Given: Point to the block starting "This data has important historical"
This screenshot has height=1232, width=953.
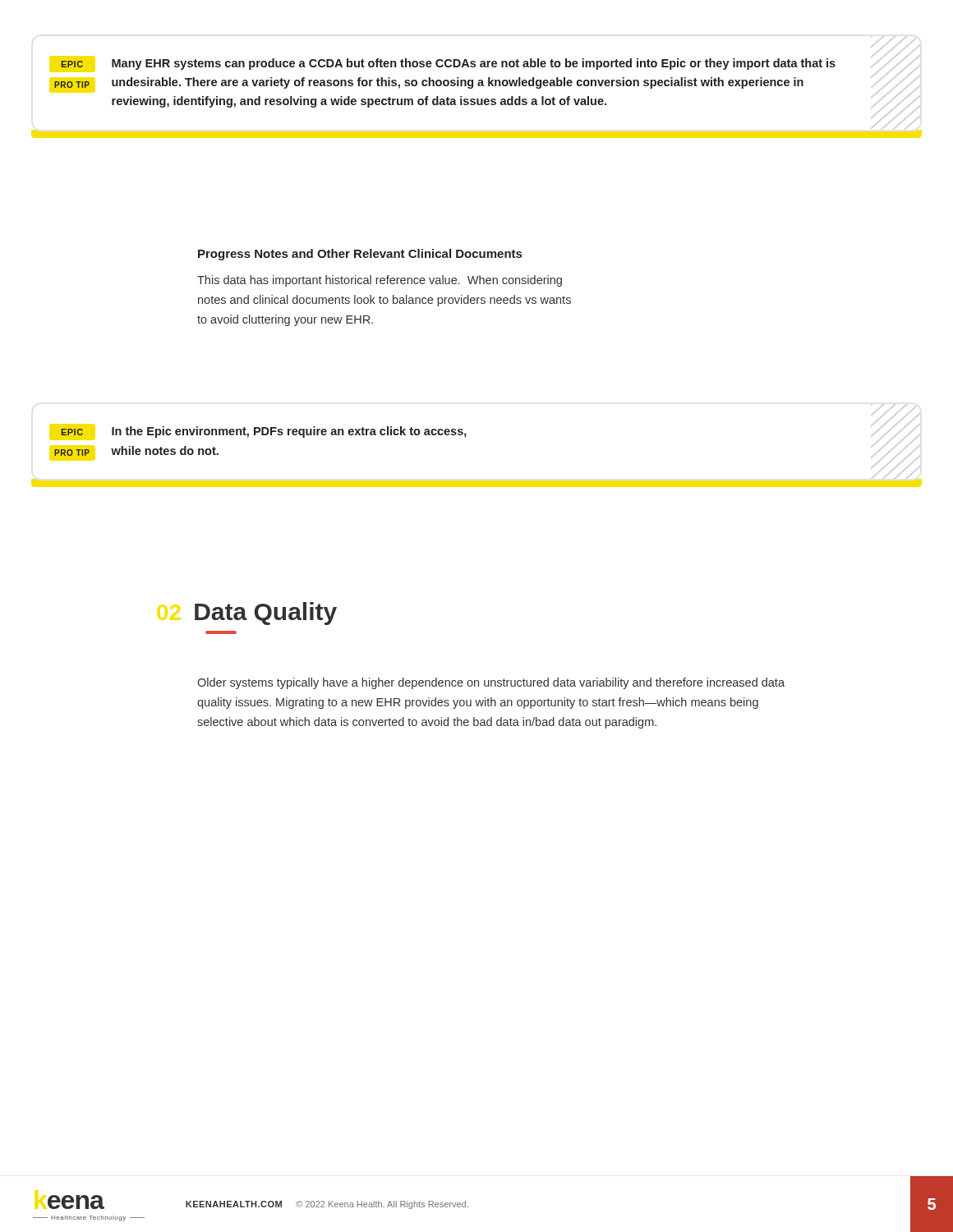Looking at the screenshot, I should point(526,300).
